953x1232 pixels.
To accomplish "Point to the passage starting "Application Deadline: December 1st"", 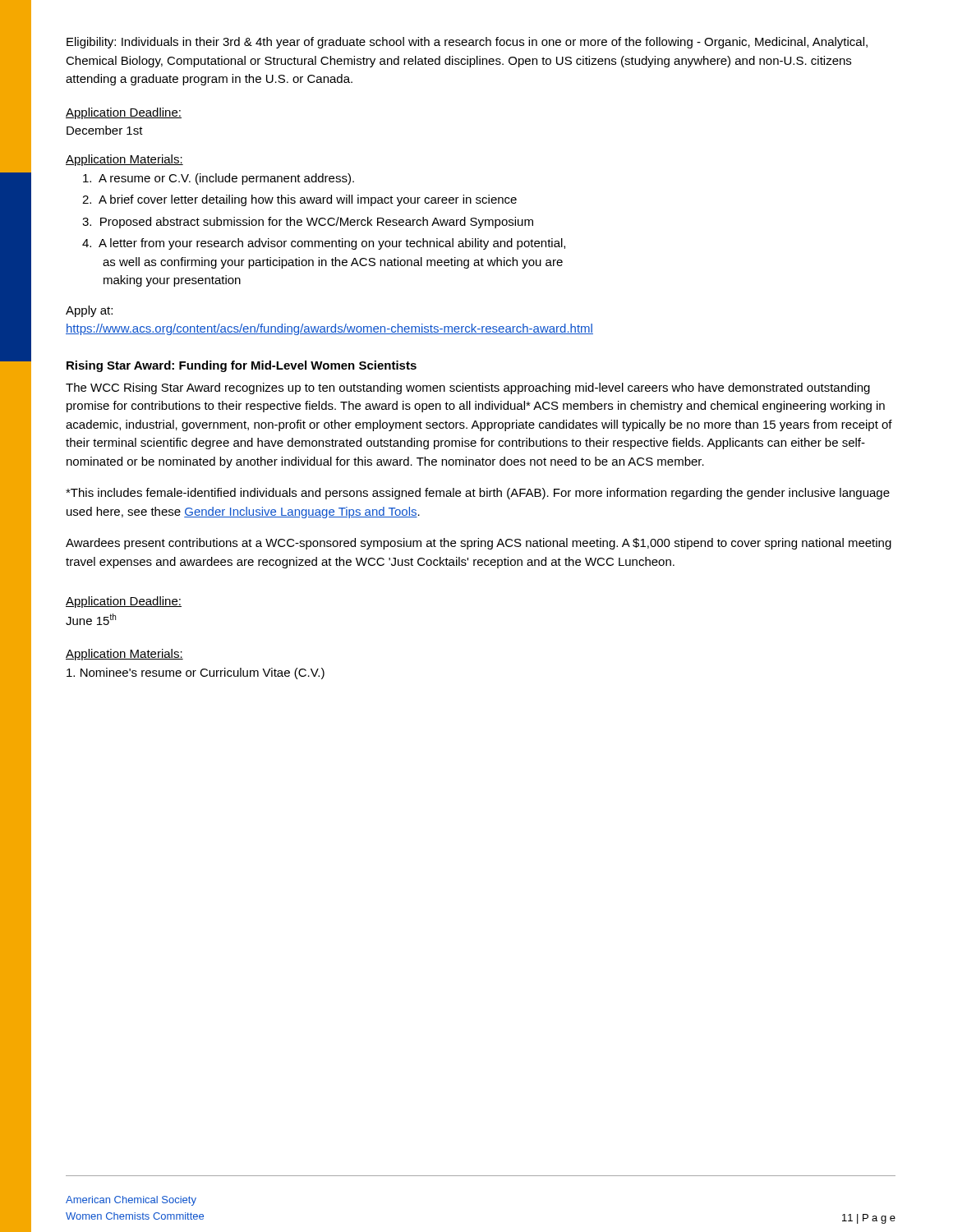I will [124, 121].
